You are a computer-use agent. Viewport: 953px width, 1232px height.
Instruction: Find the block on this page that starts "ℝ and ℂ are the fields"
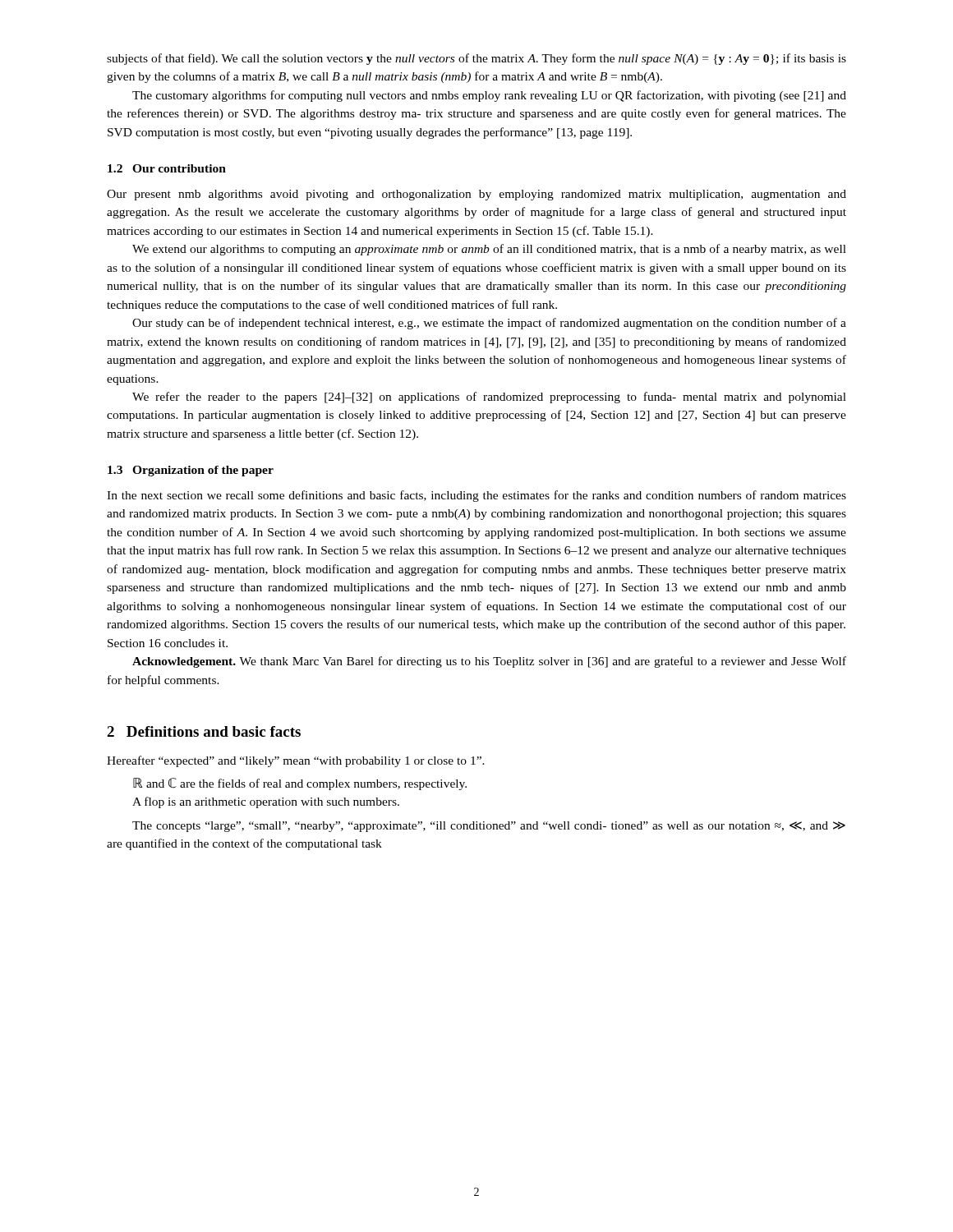coord(300,784)
